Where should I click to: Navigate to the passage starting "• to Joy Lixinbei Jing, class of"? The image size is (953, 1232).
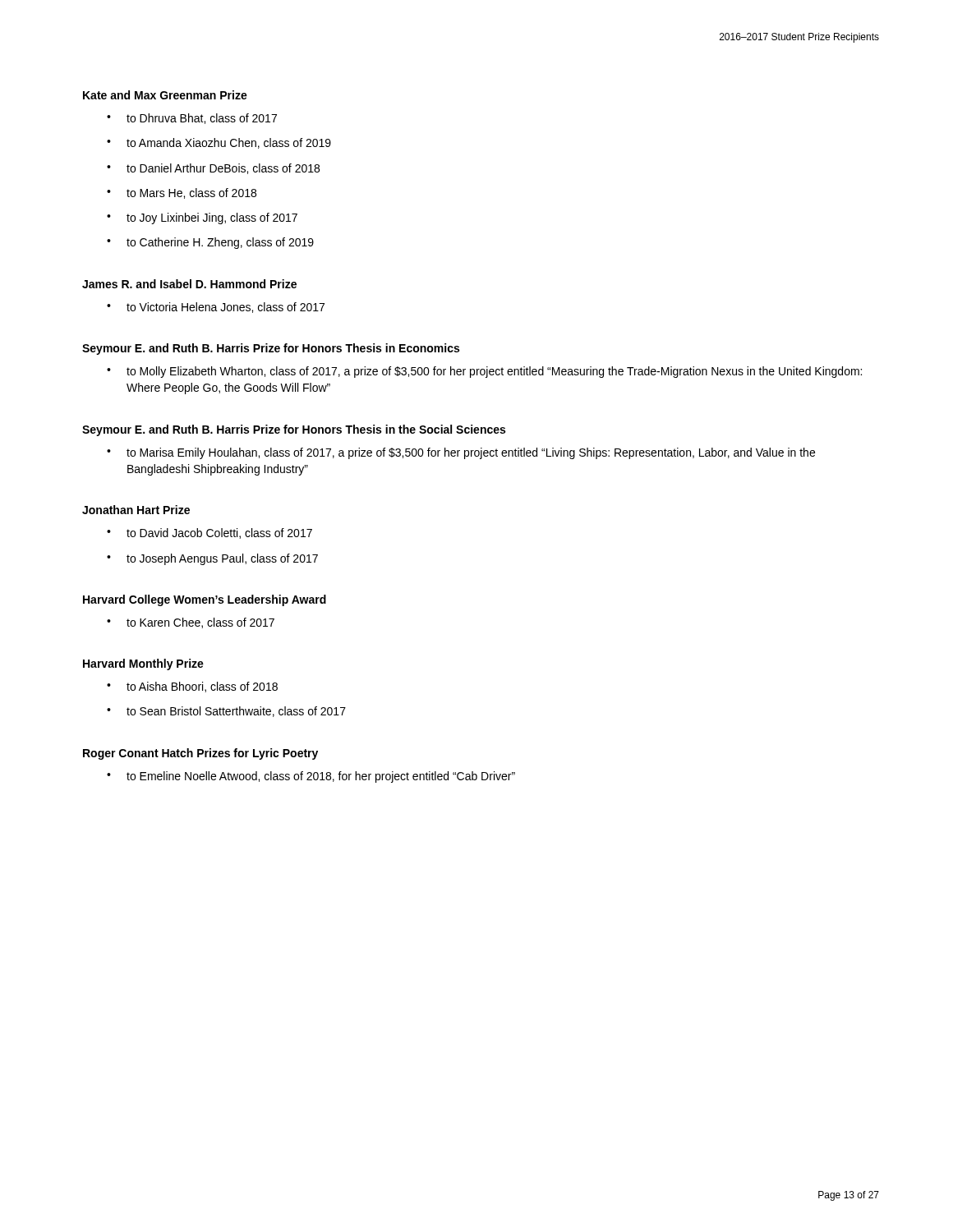pos(202,218)
